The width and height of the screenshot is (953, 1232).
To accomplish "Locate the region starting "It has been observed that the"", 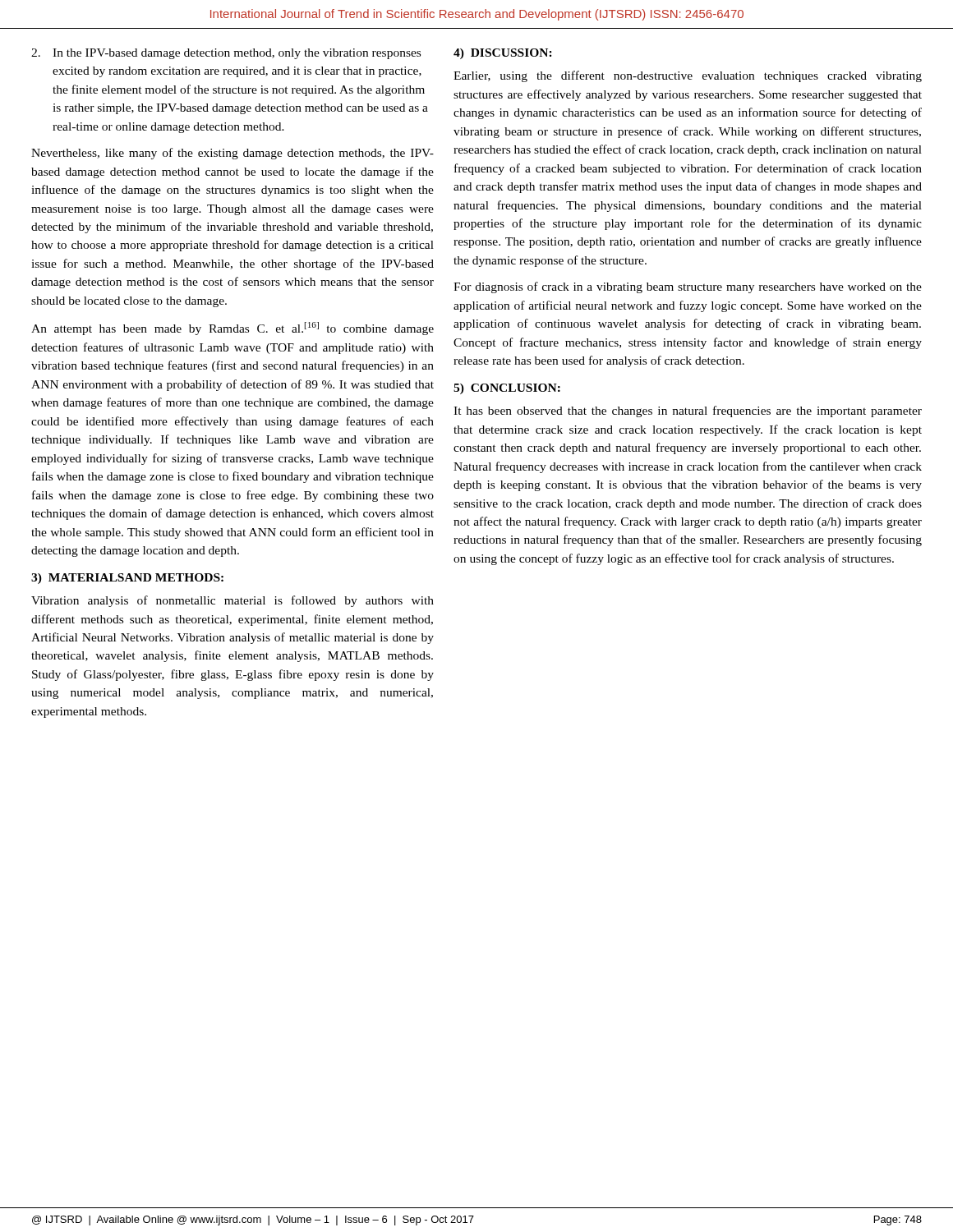I will [x=688, y=485].
